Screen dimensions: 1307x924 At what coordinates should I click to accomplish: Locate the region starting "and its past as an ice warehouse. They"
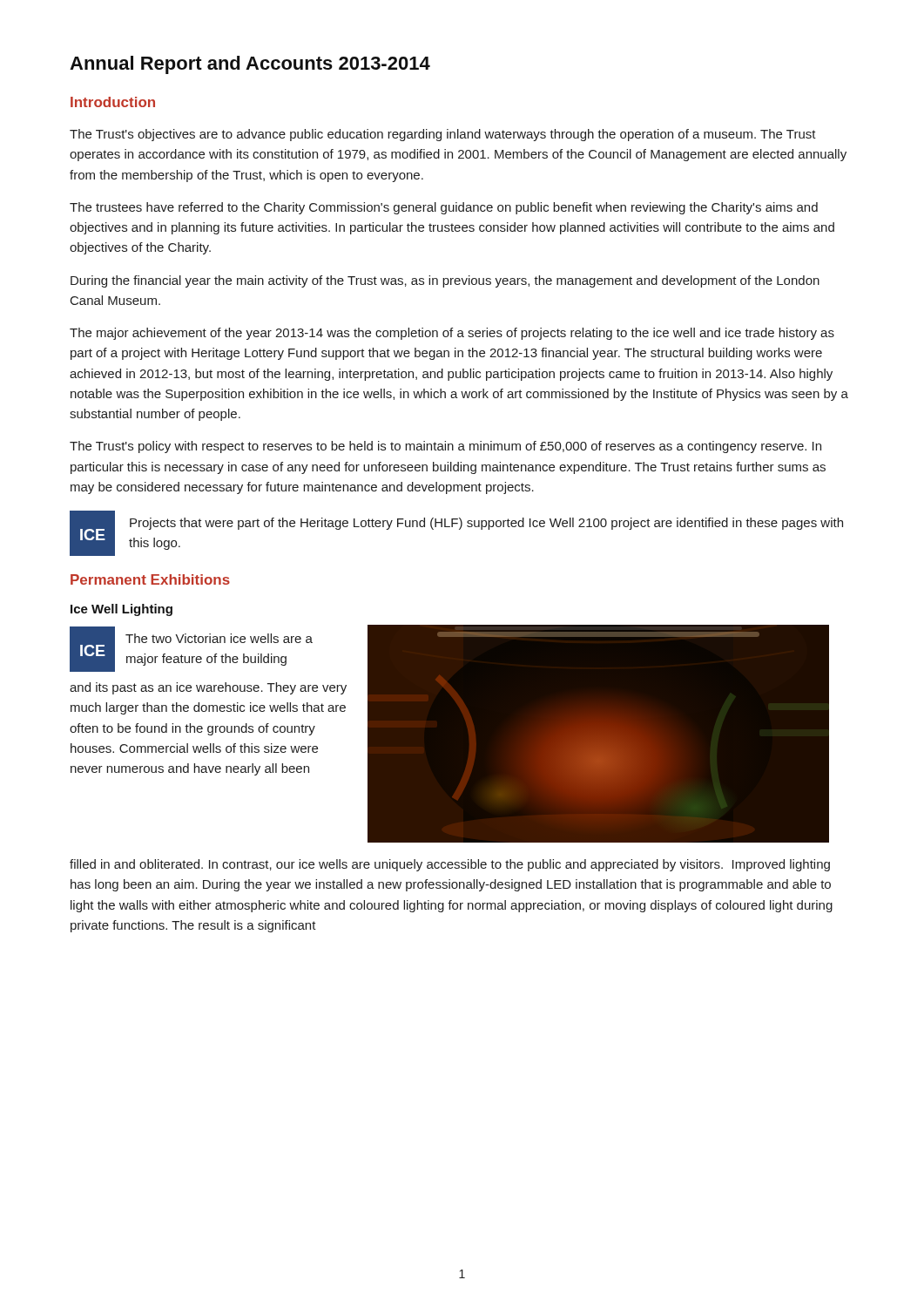(x=208, y=728)
